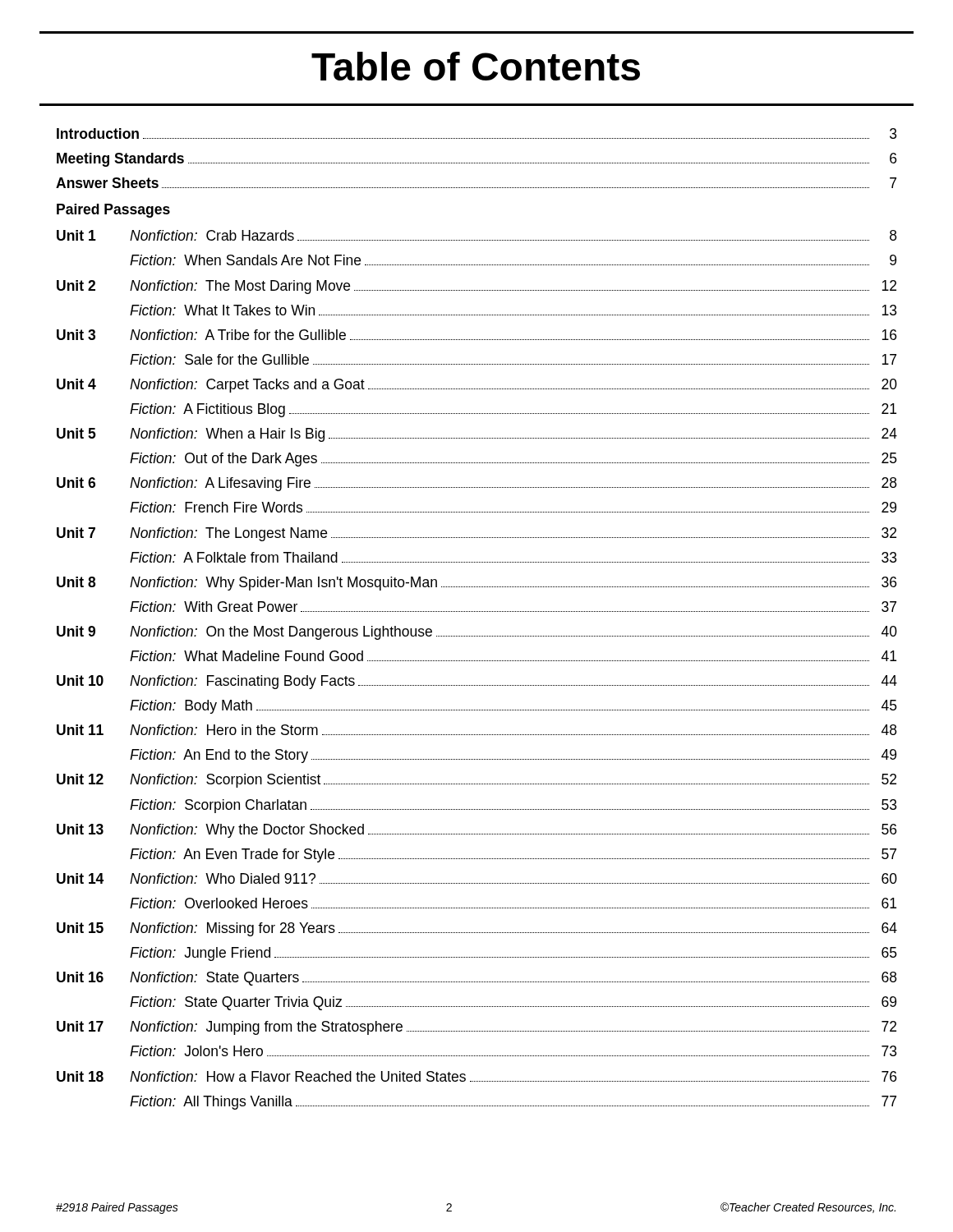This screenshot has height=1232, width=953.
Task: Locate the text "Unit 10 Nonfiction: Fascinating Body Facts 44"
Action: pyautogui.click(x=476, y=681)
